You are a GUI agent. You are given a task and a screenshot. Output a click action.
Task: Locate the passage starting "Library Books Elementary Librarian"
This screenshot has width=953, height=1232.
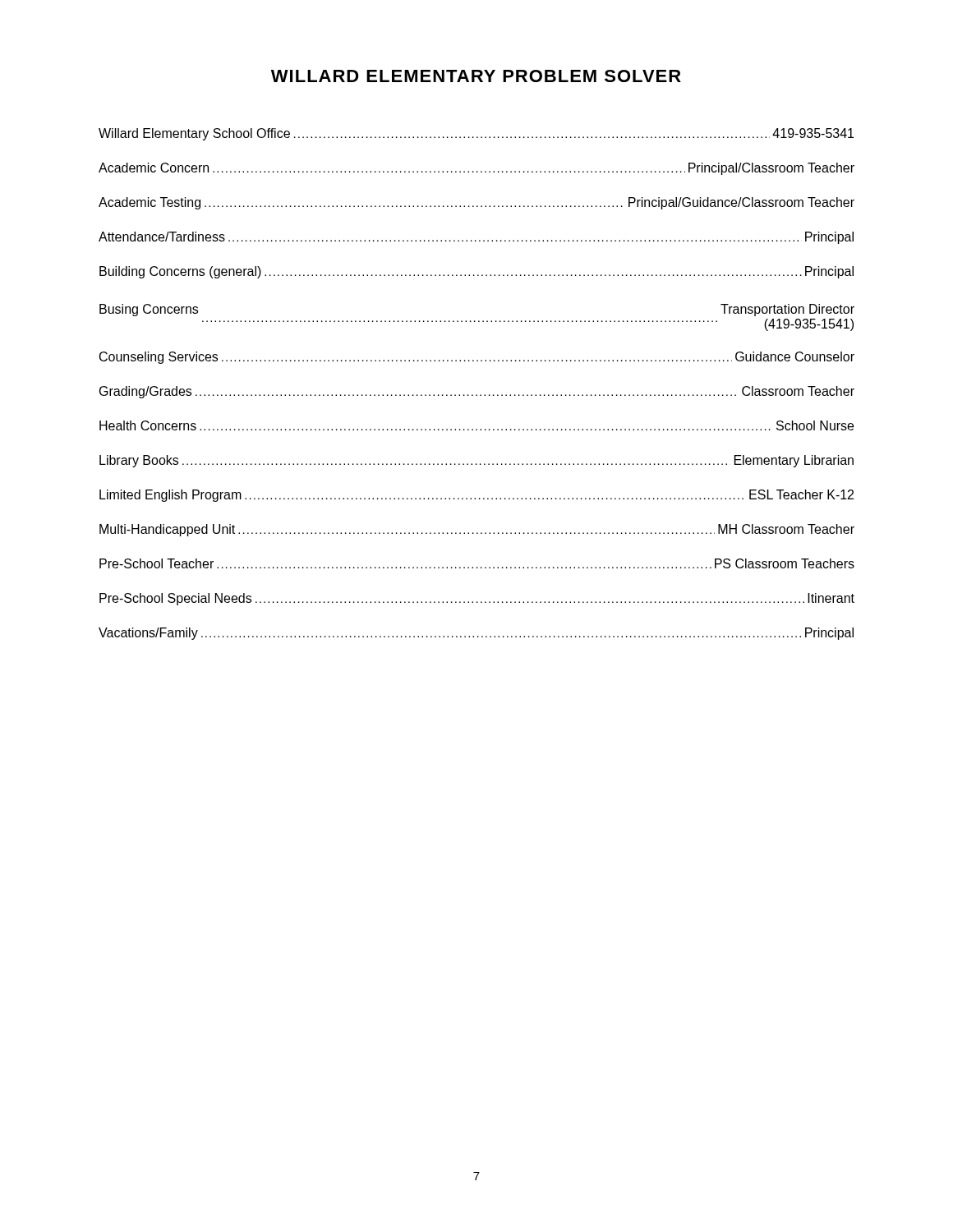coord(476,462)
